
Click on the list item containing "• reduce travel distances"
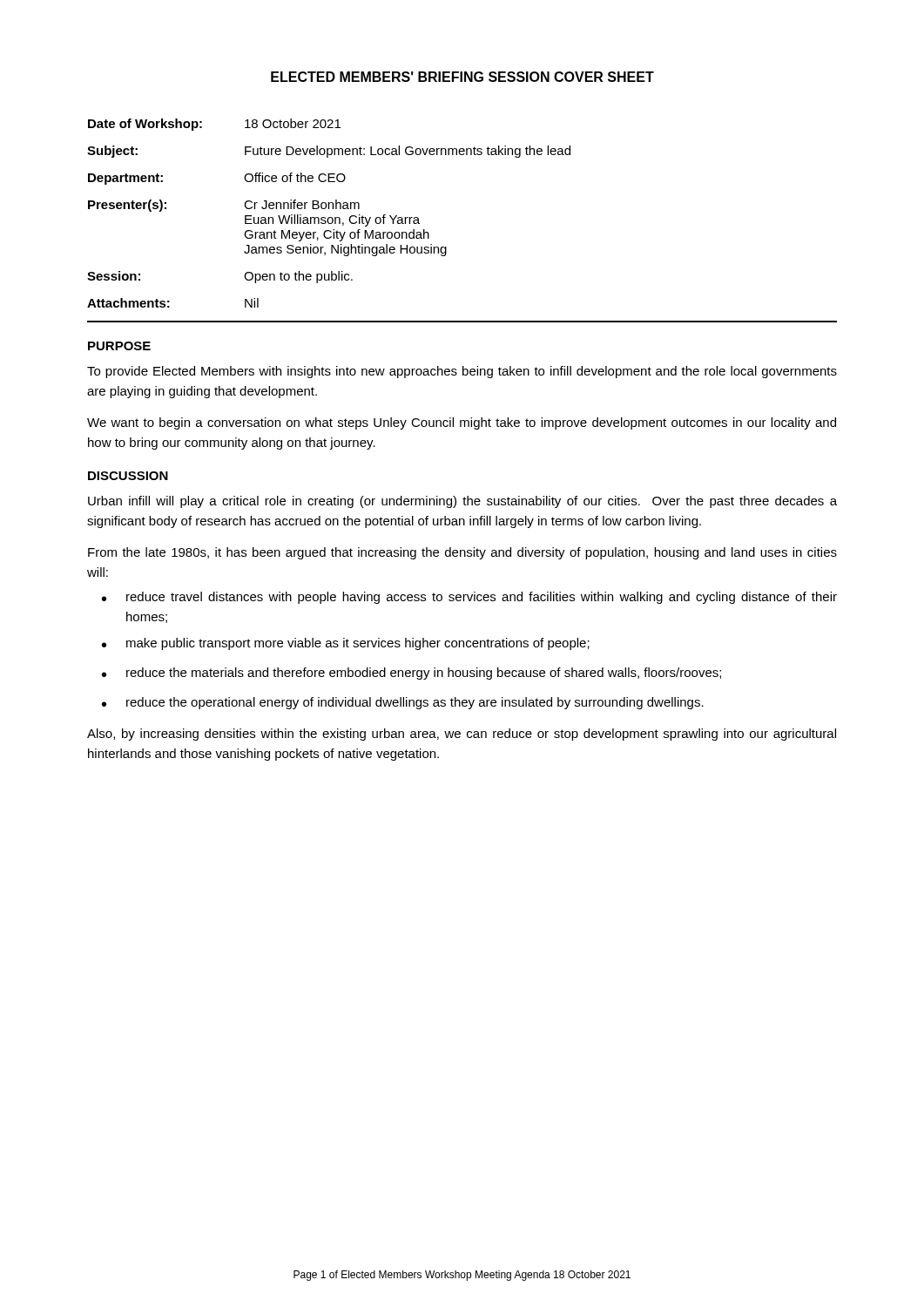[469, 607]
